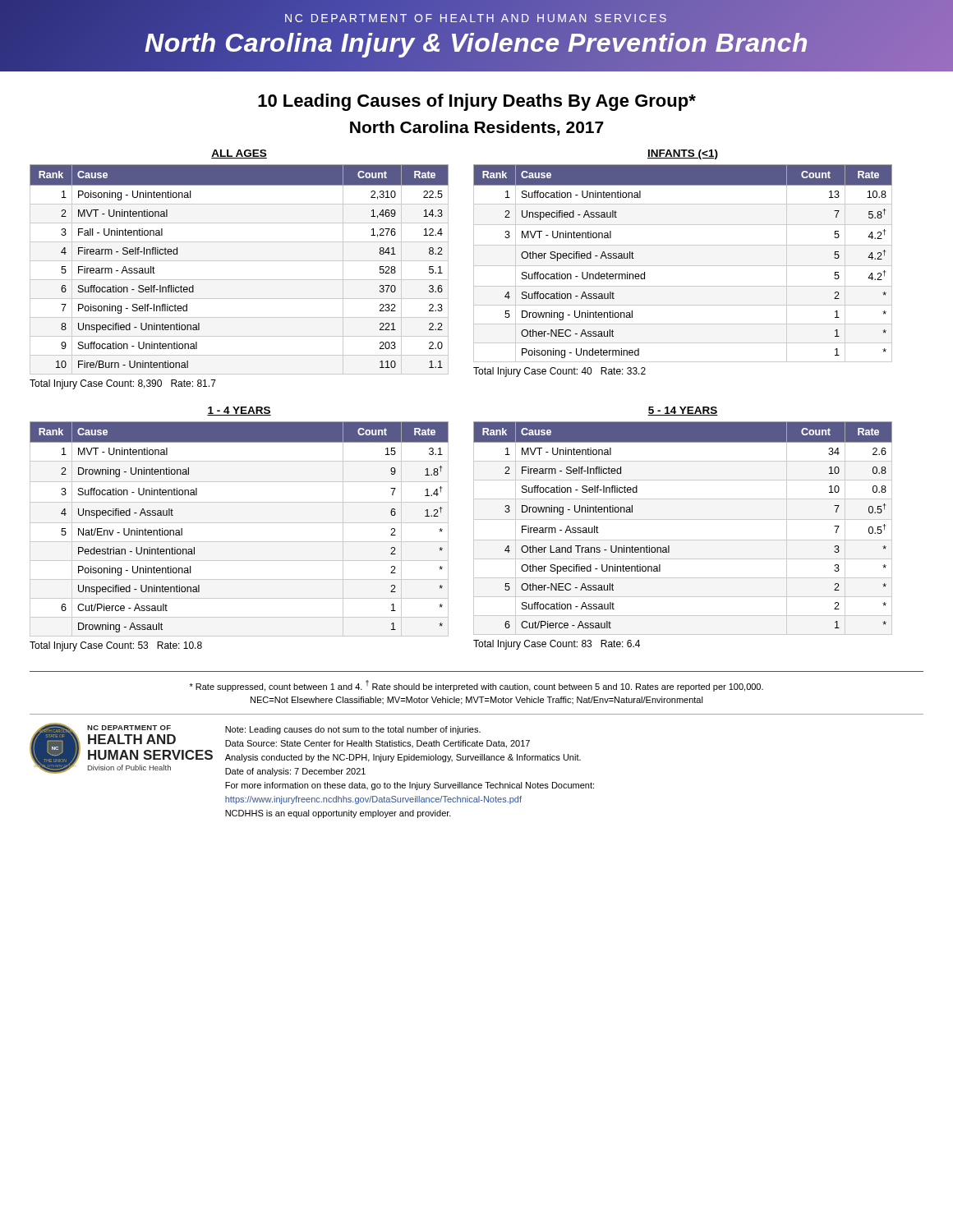
Task: Click where it says "5 - 14 YEARS"
Action: coord(683,410)
